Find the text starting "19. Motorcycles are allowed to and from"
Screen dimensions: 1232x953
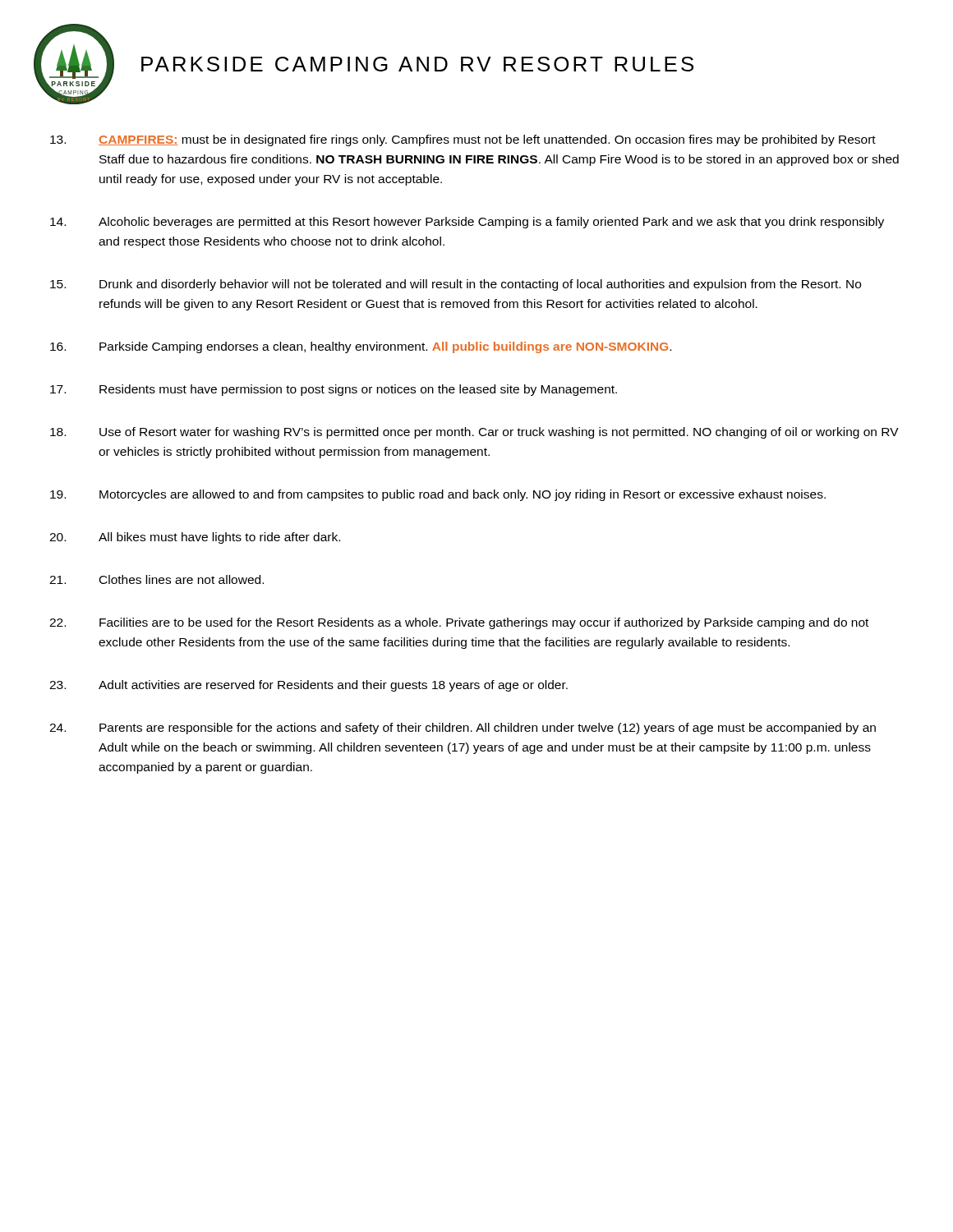(x=476, y=495)
